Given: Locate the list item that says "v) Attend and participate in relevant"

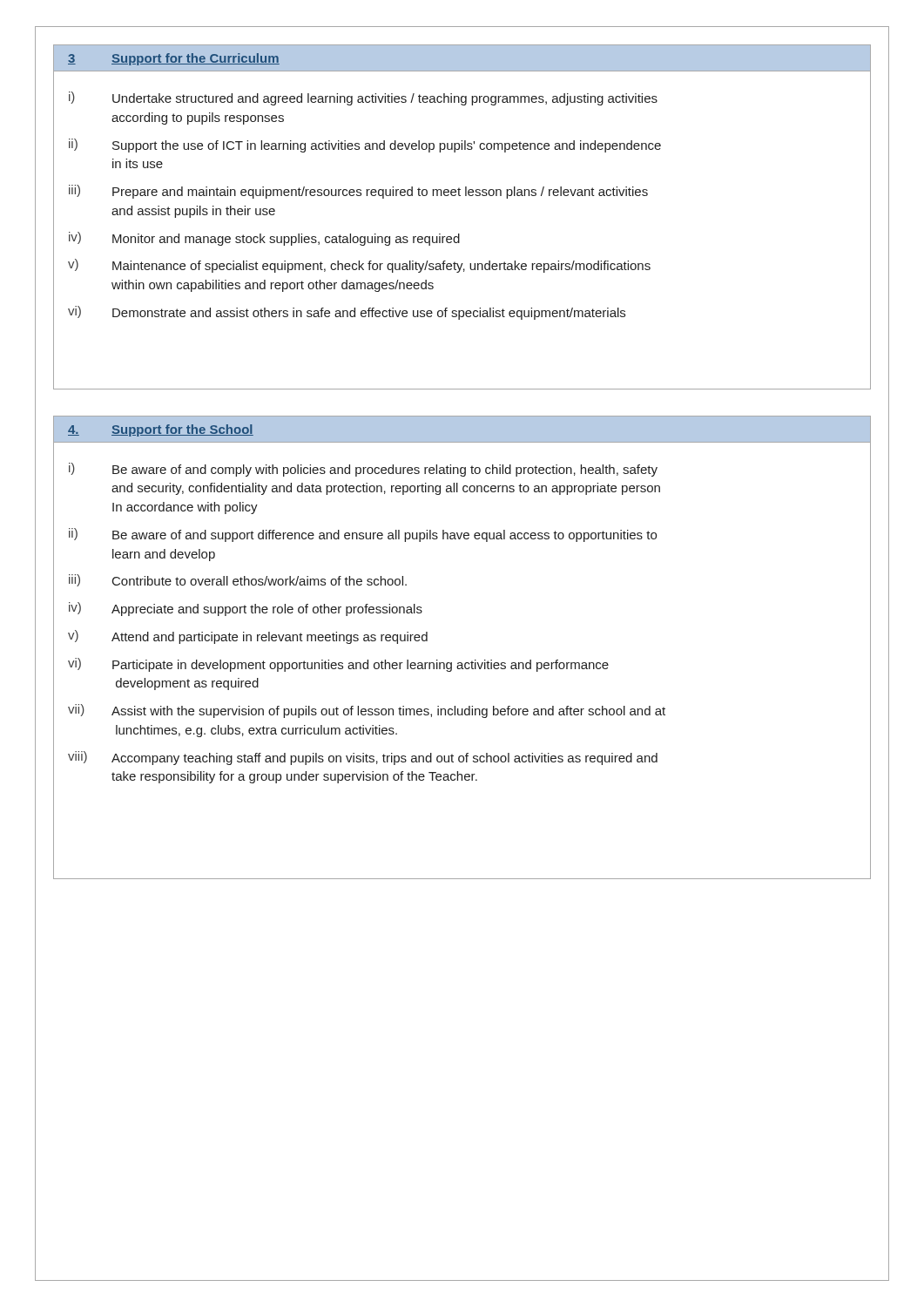Looking at the screenshot, I should point(248,637).
